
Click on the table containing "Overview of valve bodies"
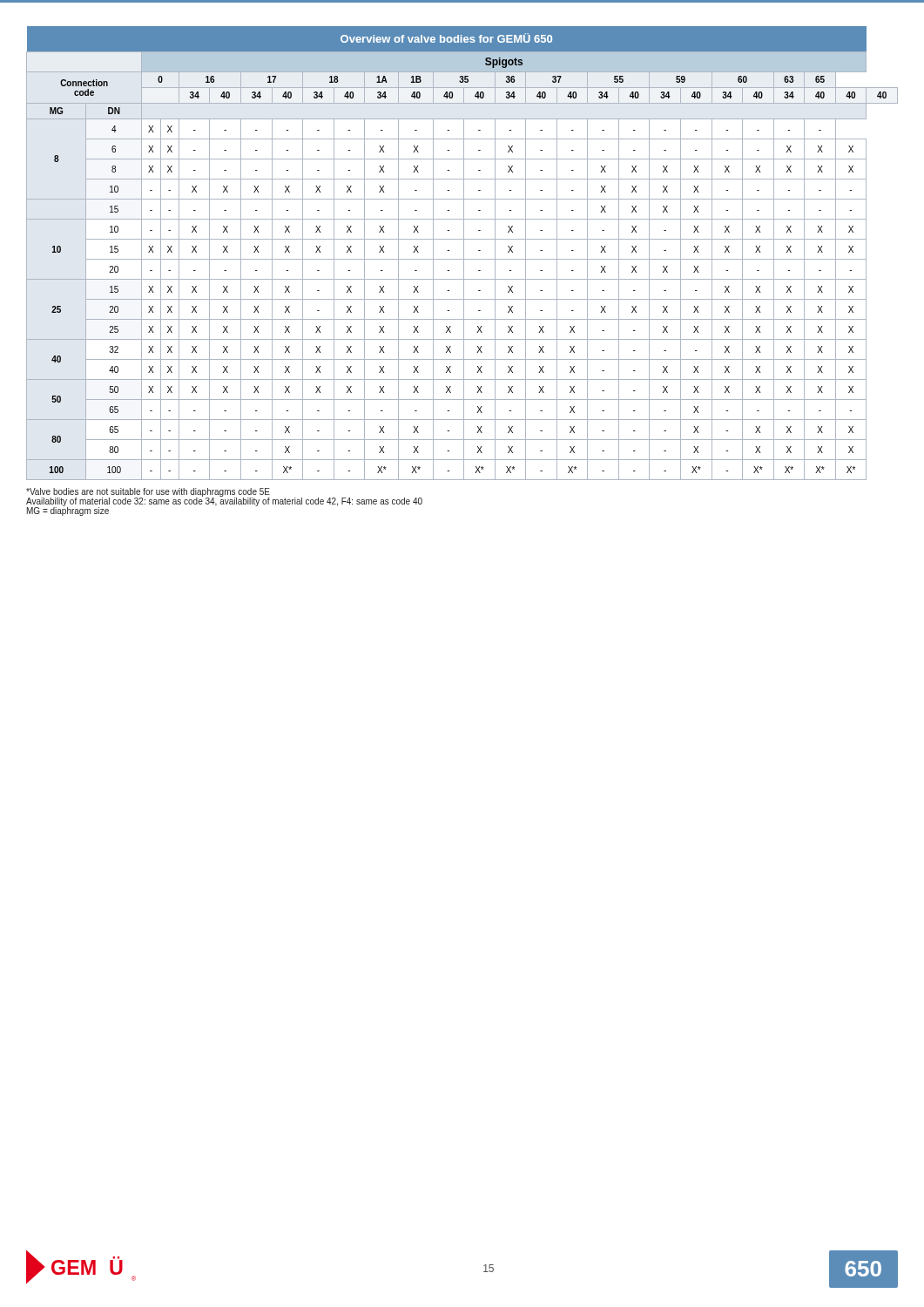462,253
